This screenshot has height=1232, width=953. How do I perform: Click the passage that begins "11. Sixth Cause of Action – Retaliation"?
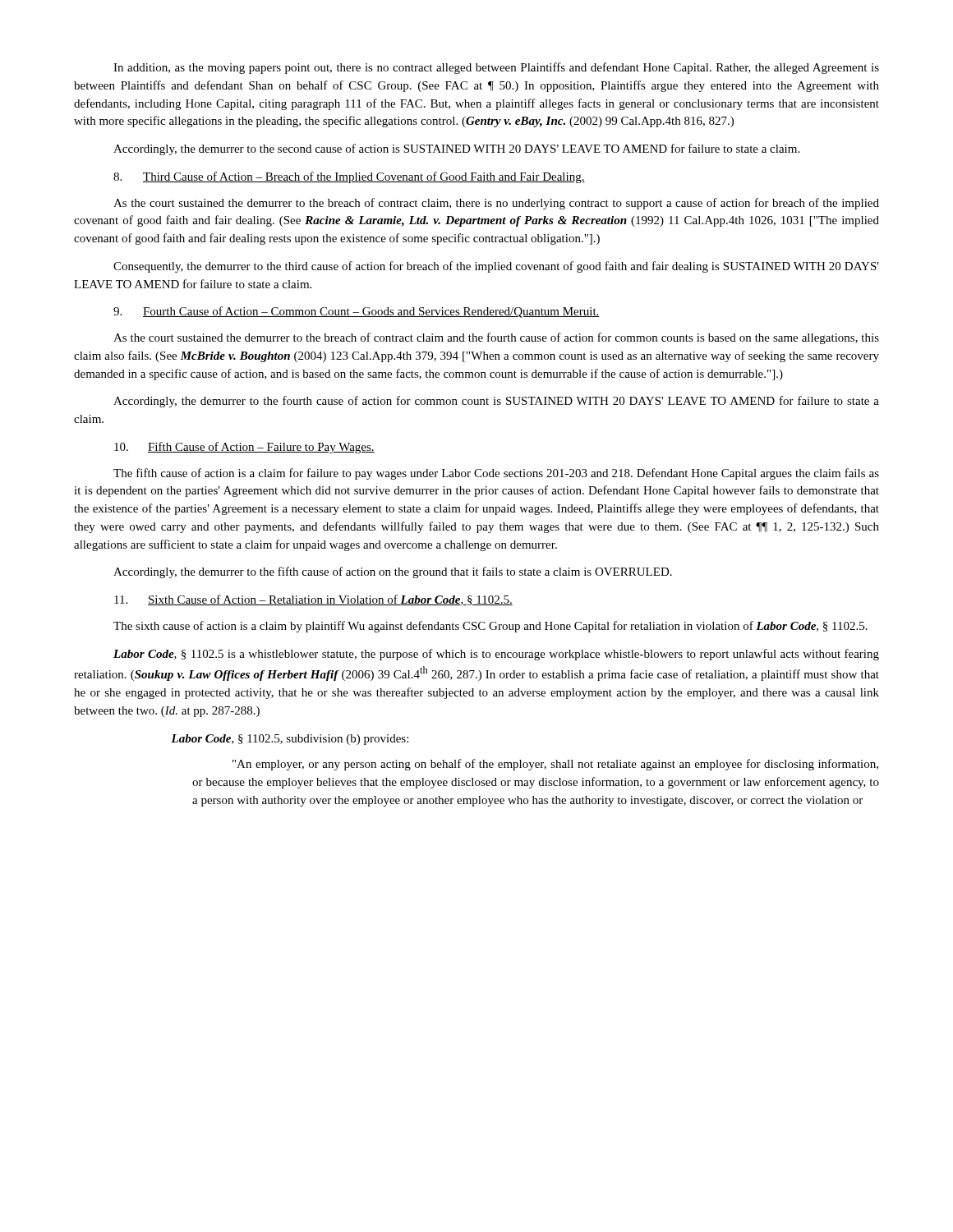click(x=476, y=600)
